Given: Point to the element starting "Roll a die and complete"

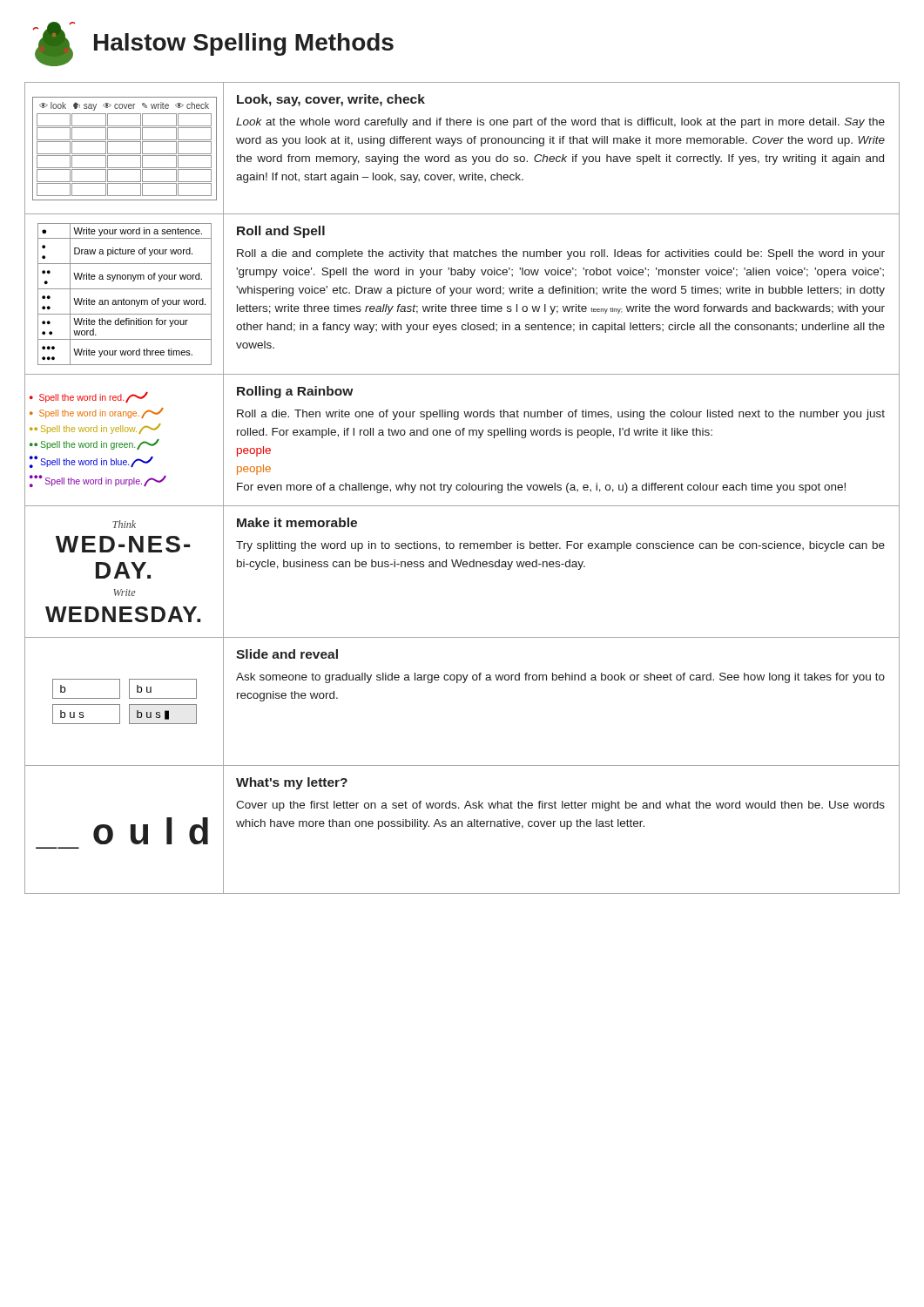Looking at the screenshot, I should click(x=560, y=299).
